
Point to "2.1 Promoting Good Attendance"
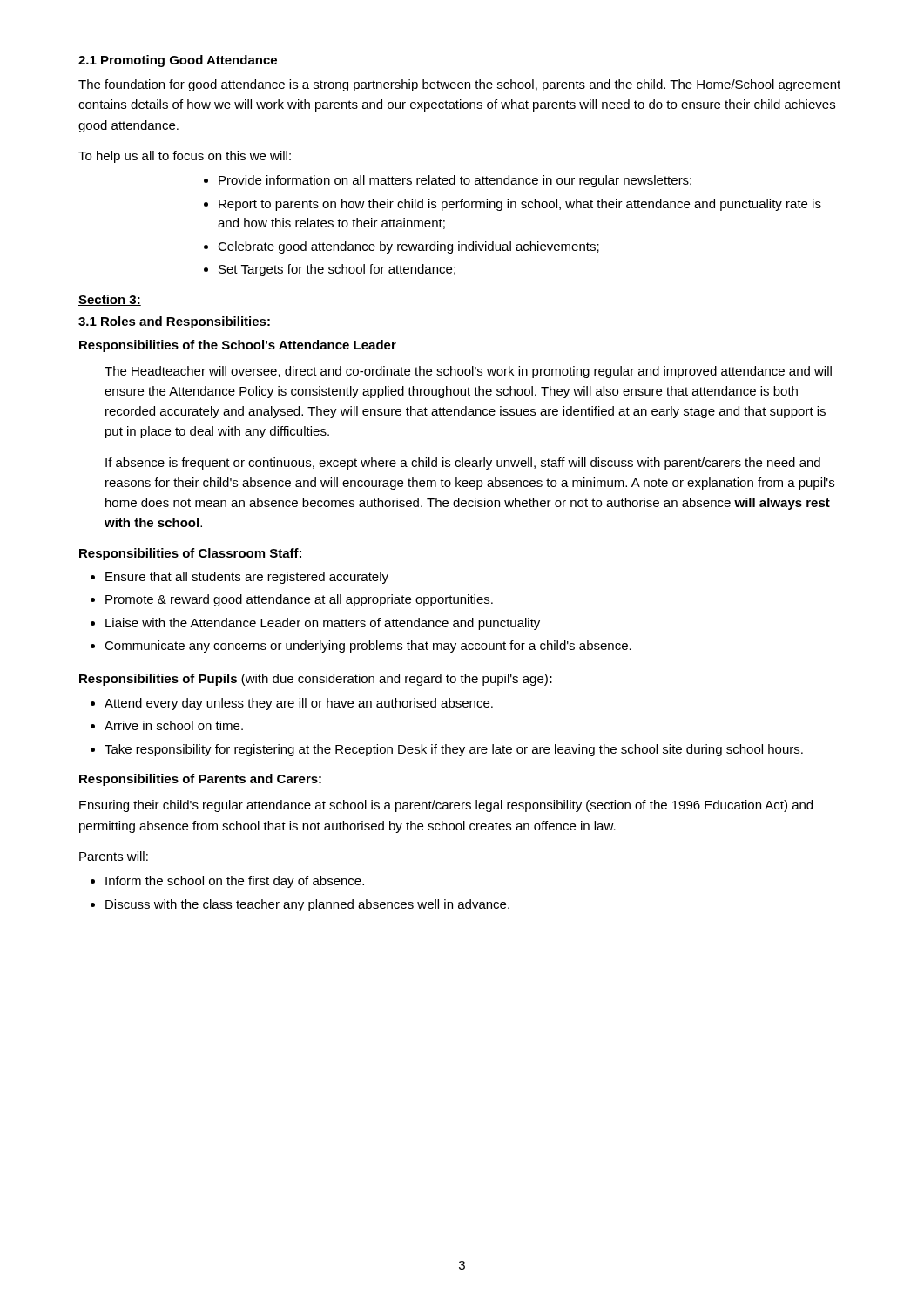click(178, 60)
